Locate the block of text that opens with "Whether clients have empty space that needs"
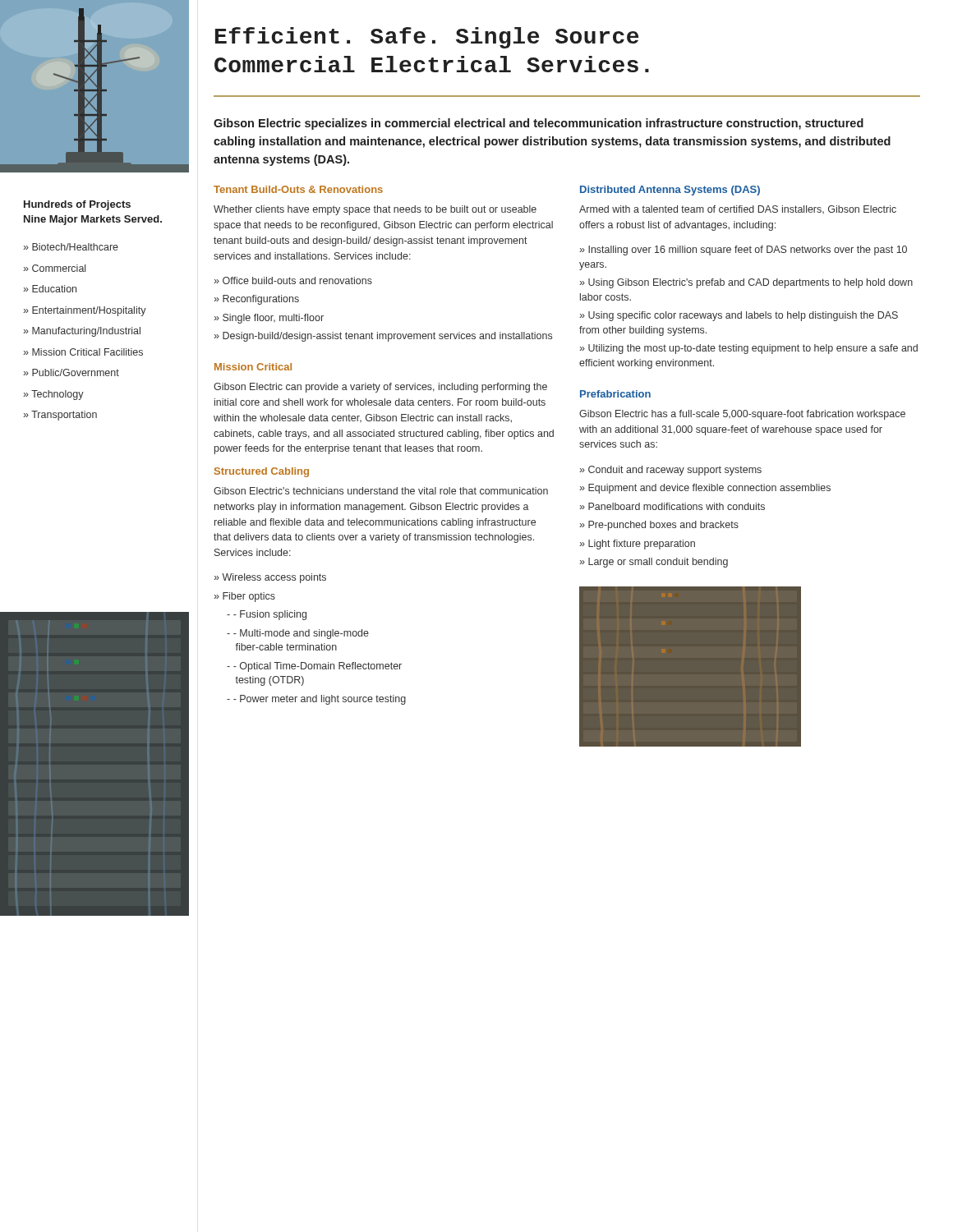 click(x=383, y=233)
